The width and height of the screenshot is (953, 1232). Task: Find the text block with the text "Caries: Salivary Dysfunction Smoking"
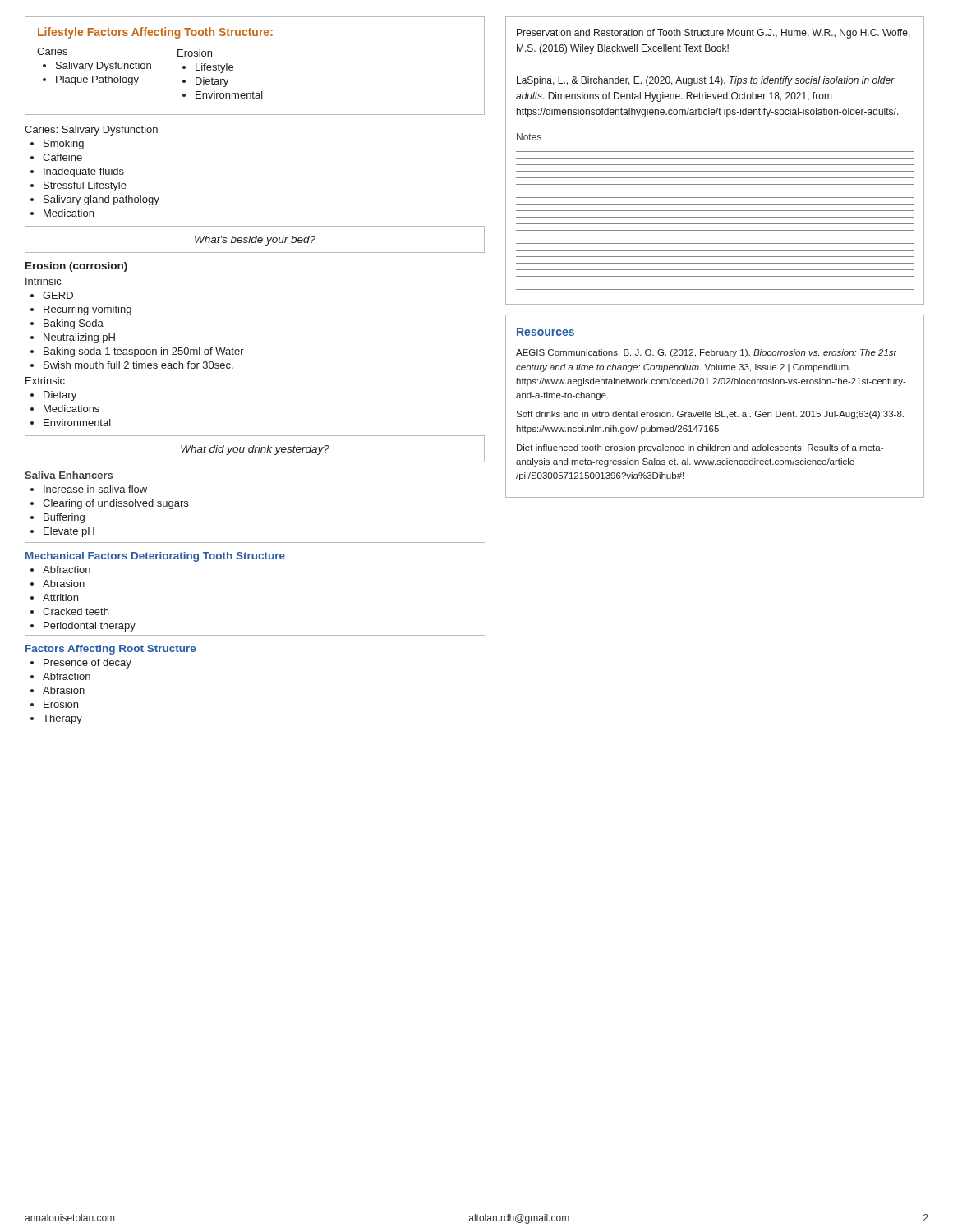pyautogui.click(x=91, y=131)
